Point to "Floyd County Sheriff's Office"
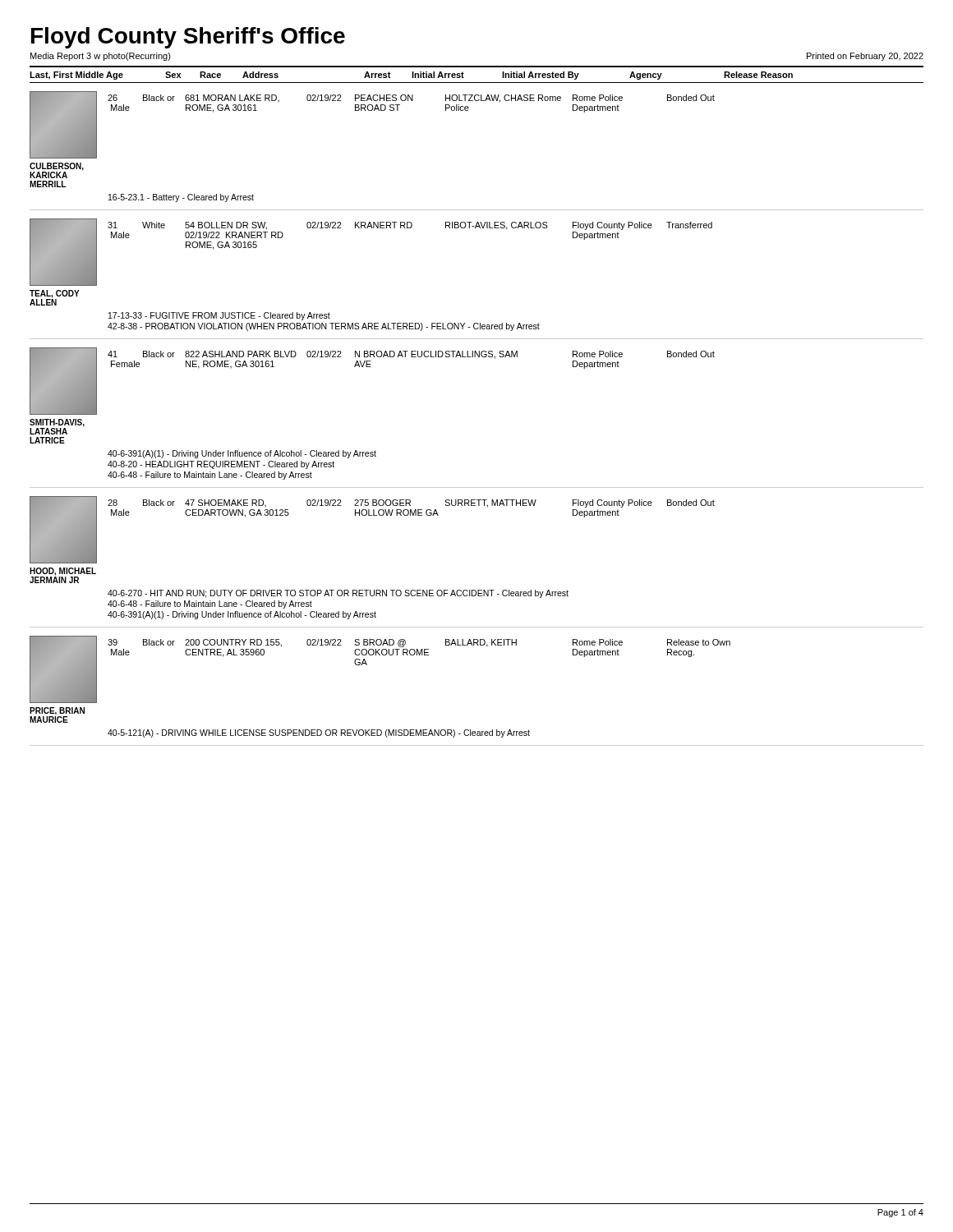 [x=188, y=36]
